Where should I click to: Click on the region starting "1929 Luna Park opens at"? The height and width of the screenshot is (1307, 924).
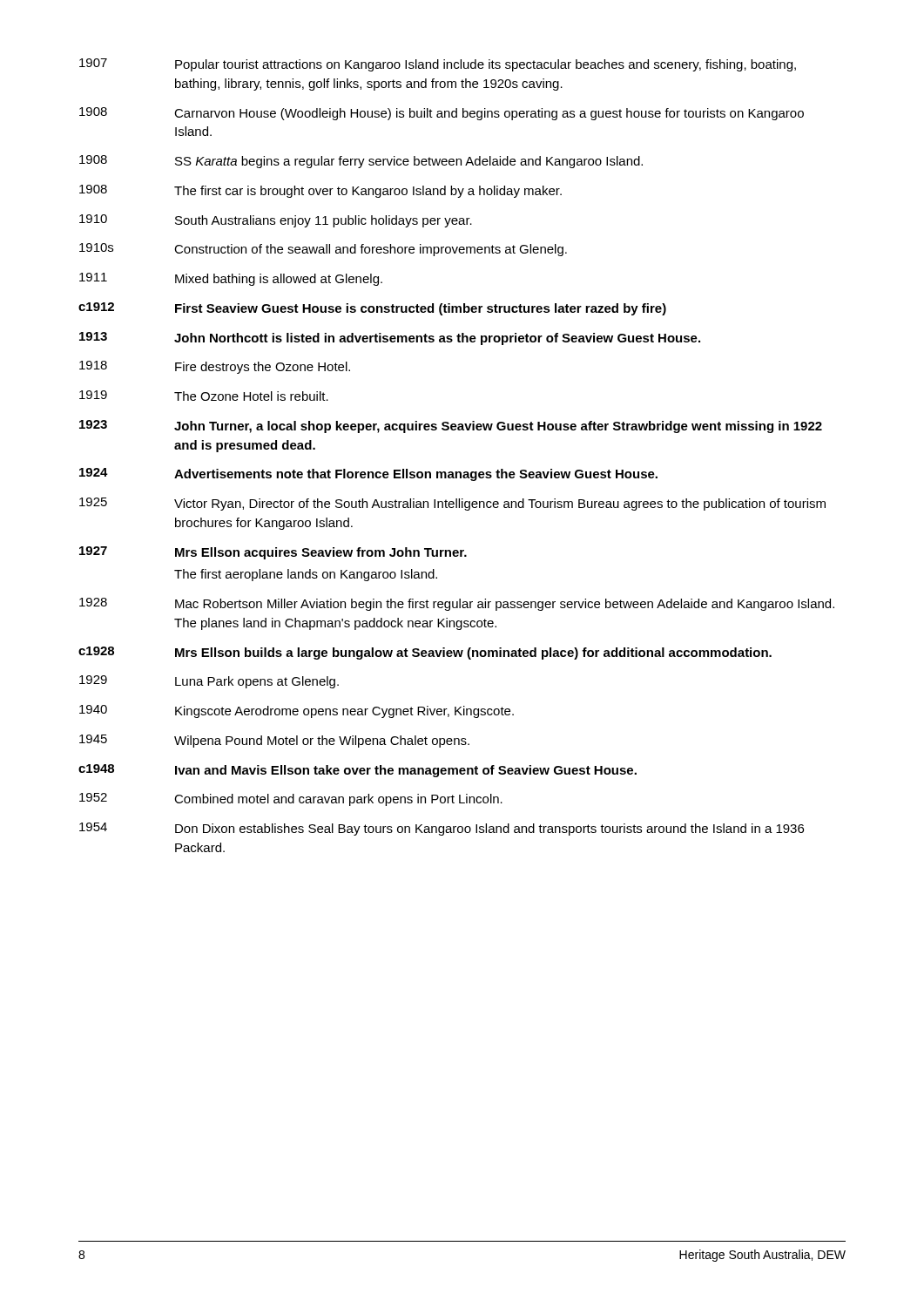coord(209,682)
